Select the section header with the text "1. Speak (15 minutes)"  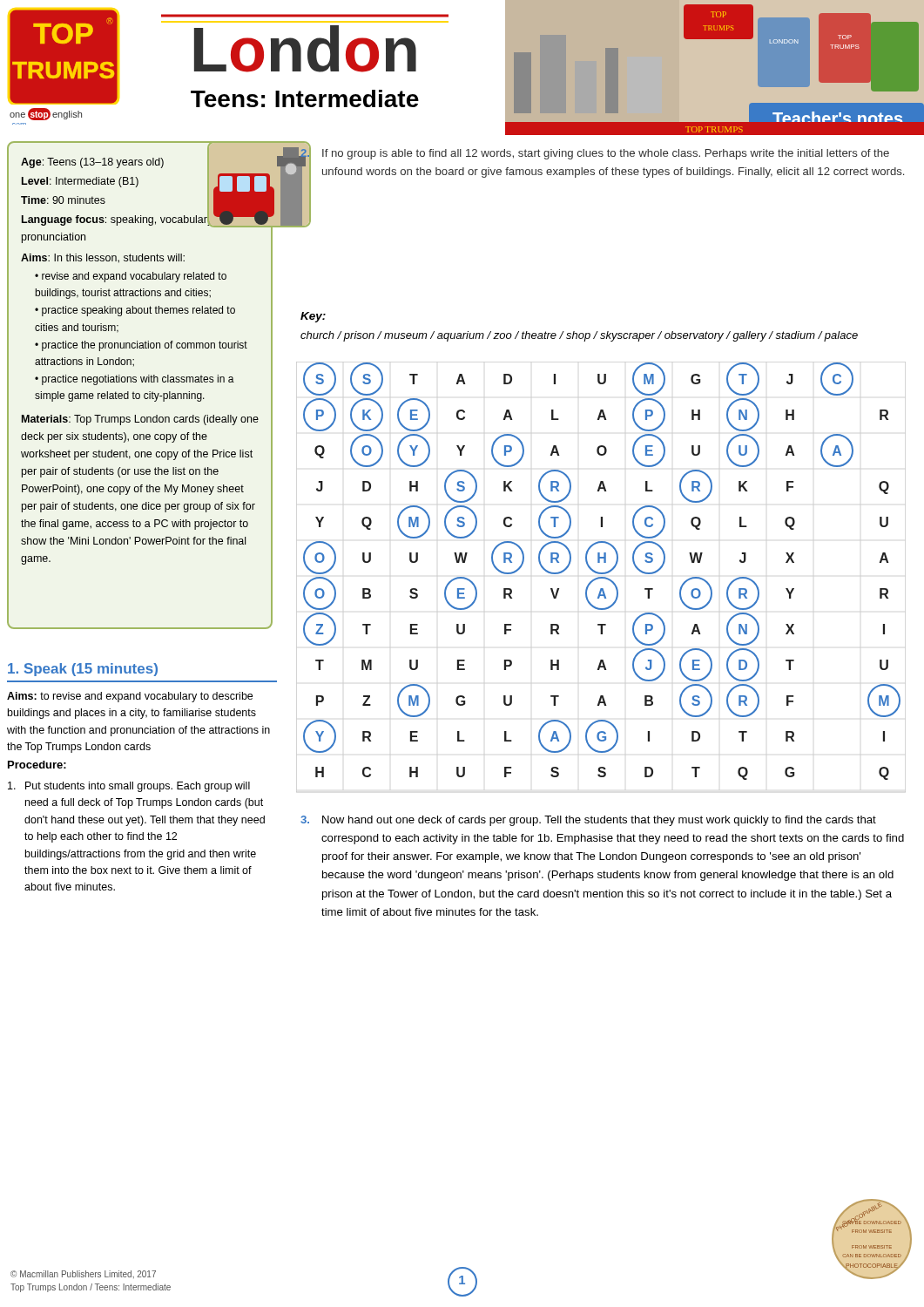(x=142, y=671)
